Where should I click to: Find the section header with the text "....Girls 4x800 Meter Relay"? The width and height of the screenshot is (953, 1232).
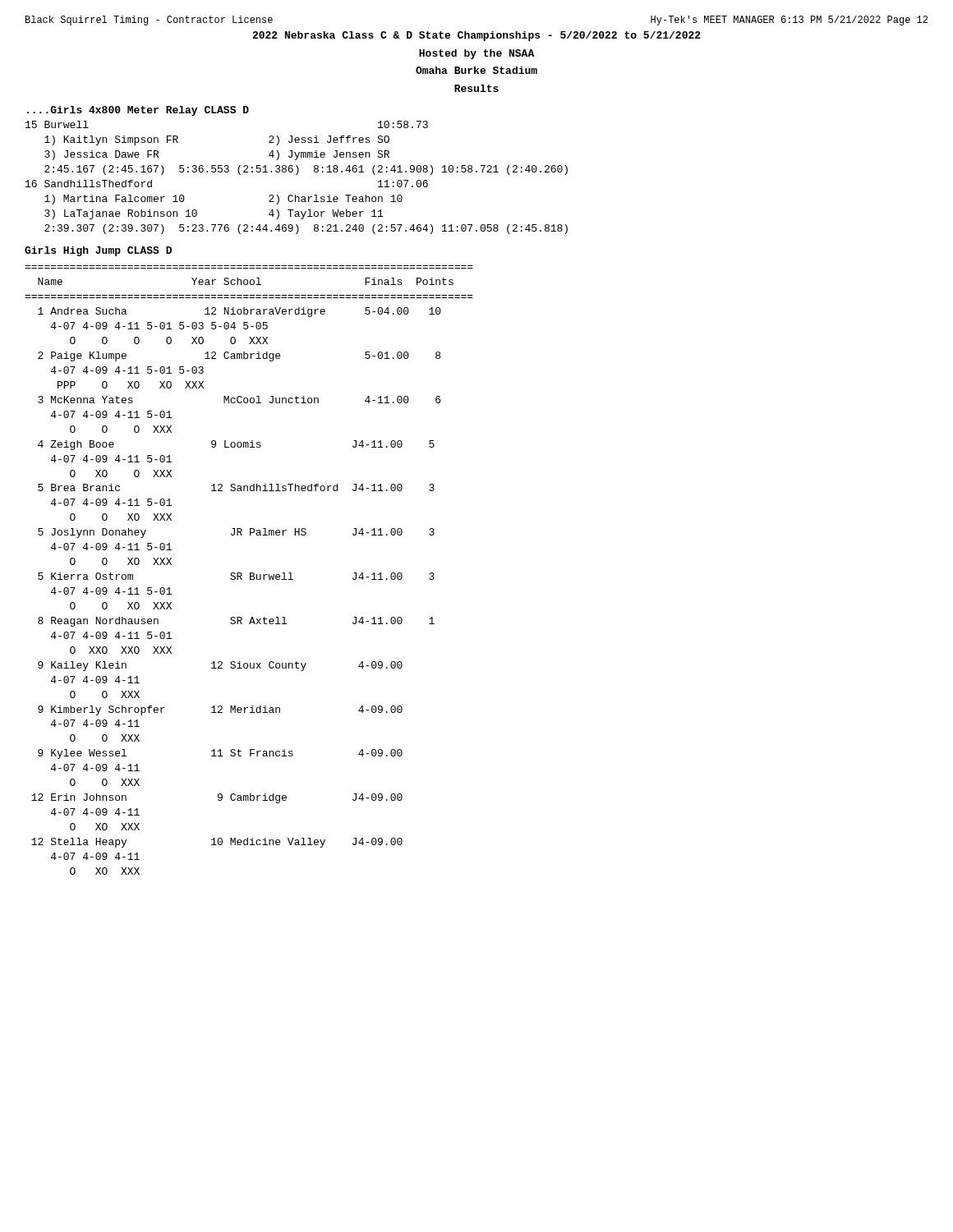coord(138,111)
